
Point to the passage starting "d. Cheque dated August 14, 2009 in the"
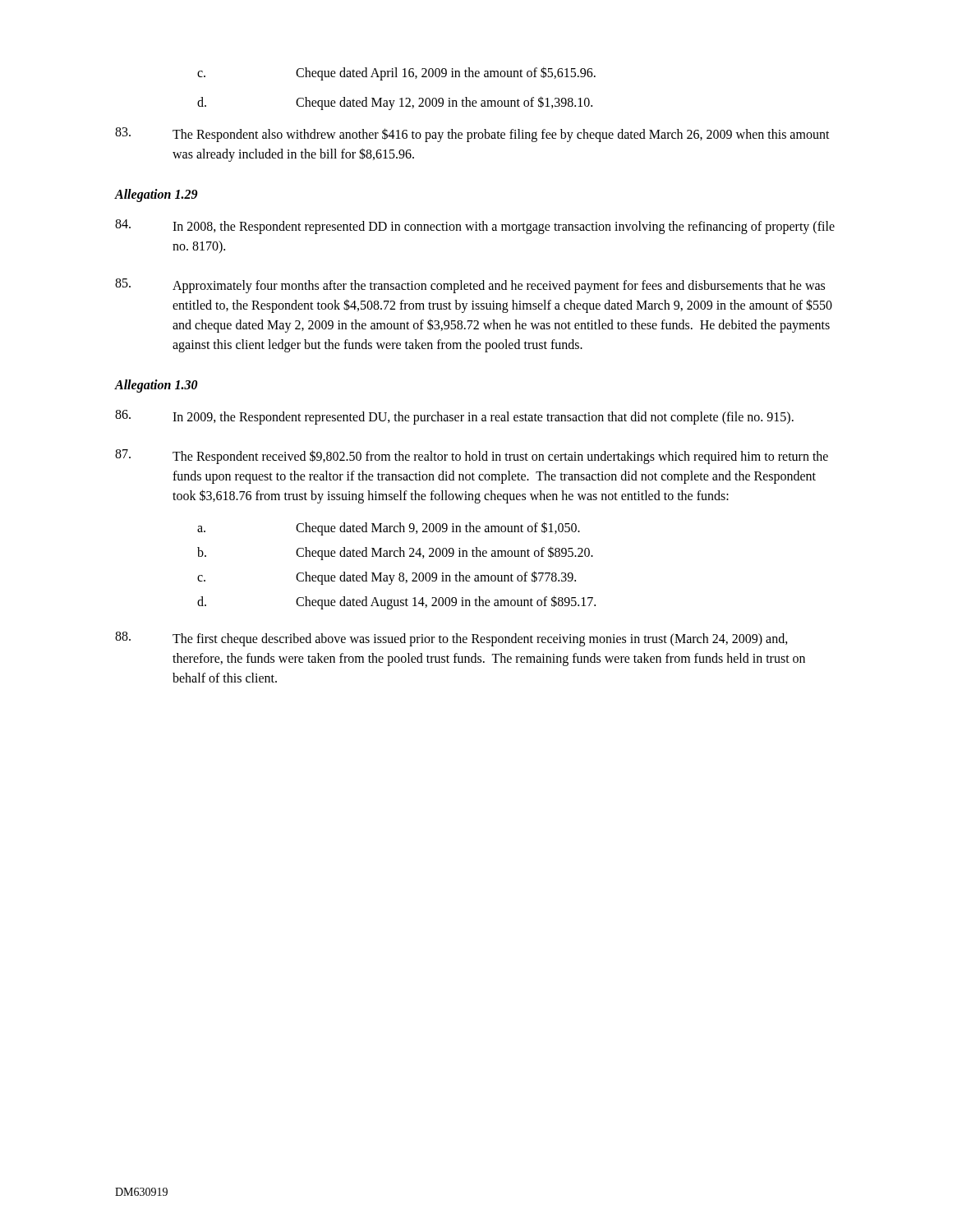click(x=476, y=602)
